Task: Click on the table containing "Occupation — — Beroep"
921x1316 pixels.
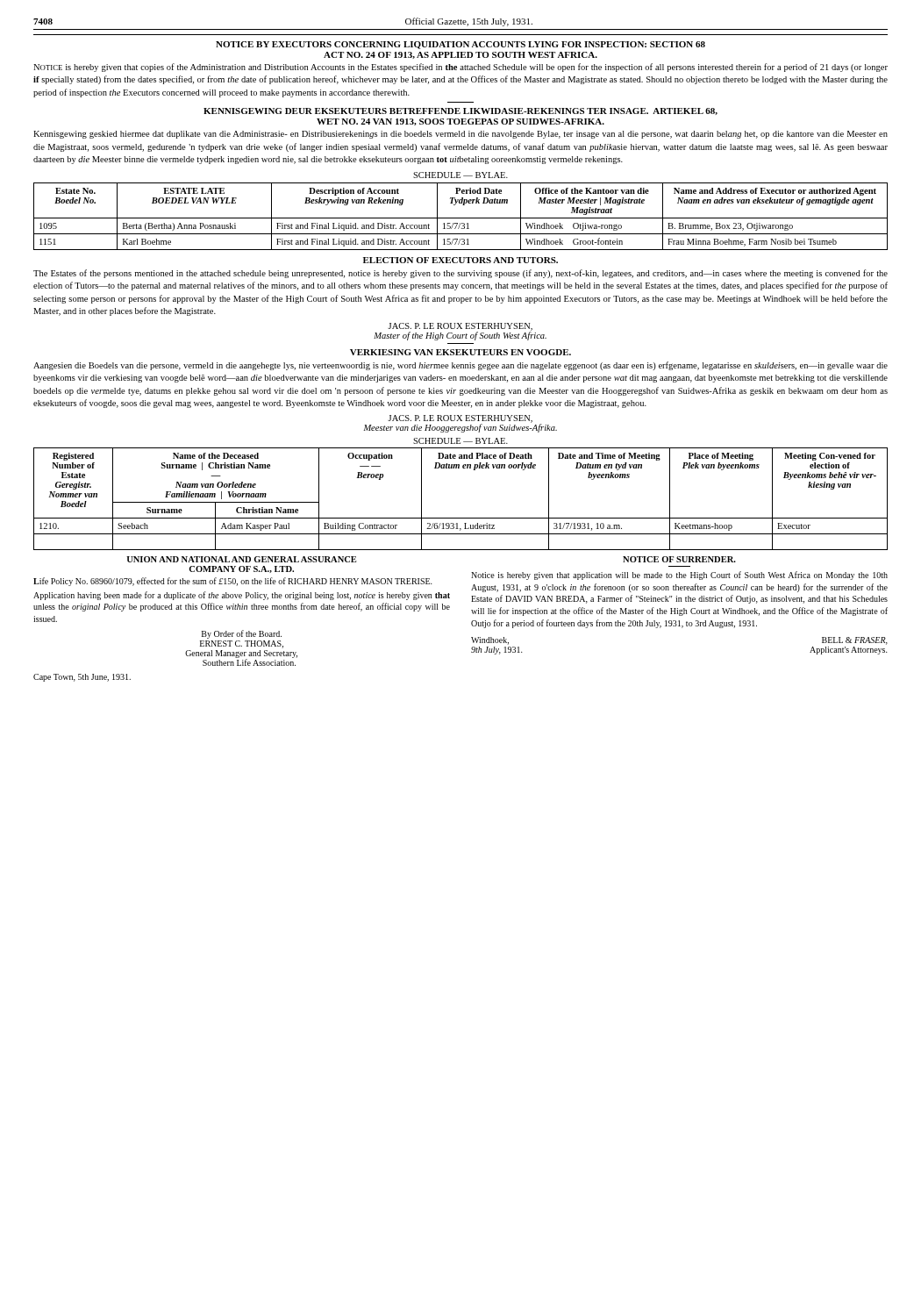Action: pos(460,499)
